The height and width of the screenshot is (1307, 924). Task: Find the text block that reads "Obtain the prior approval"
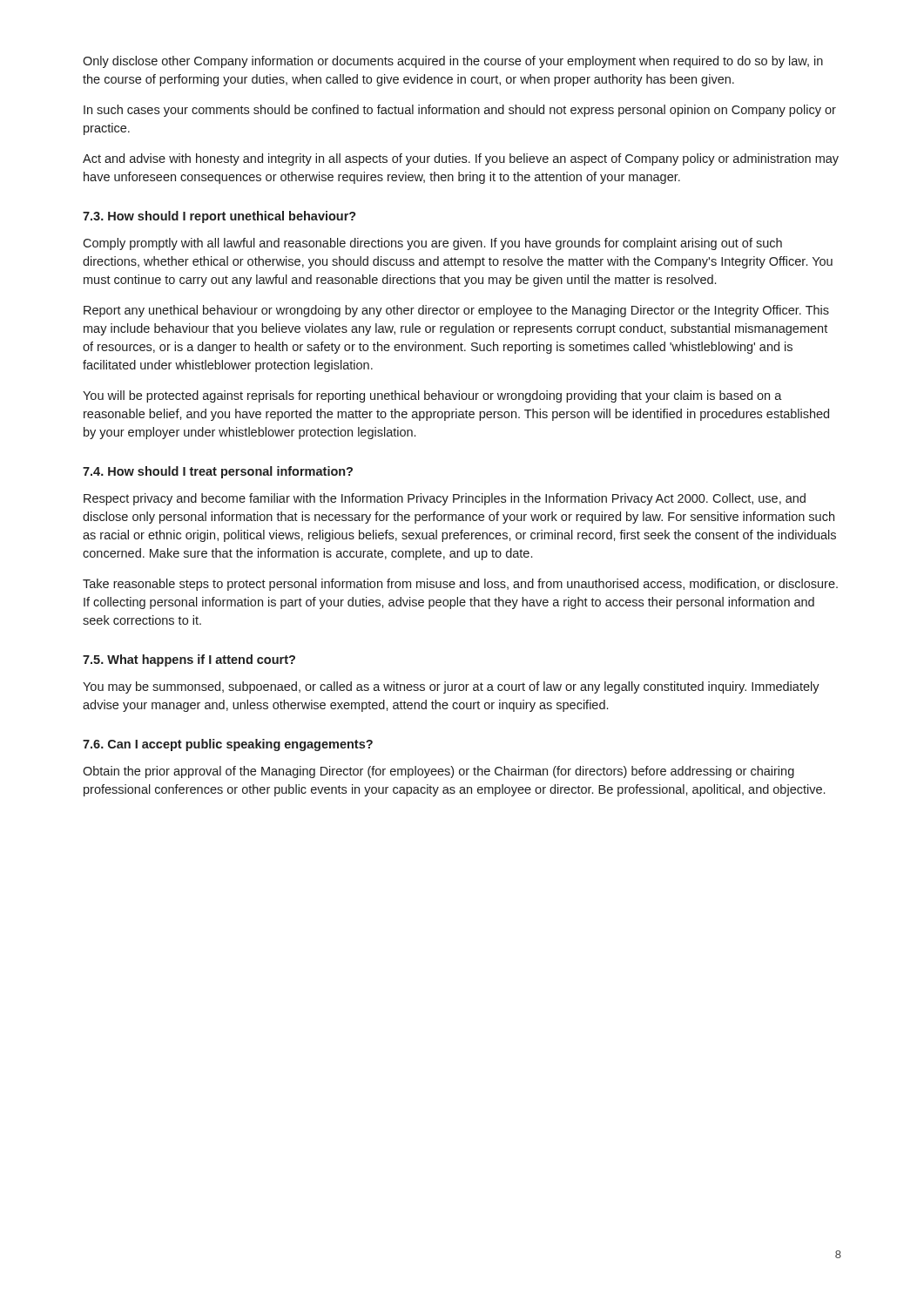pyautogui.click(x=454, y=781)
